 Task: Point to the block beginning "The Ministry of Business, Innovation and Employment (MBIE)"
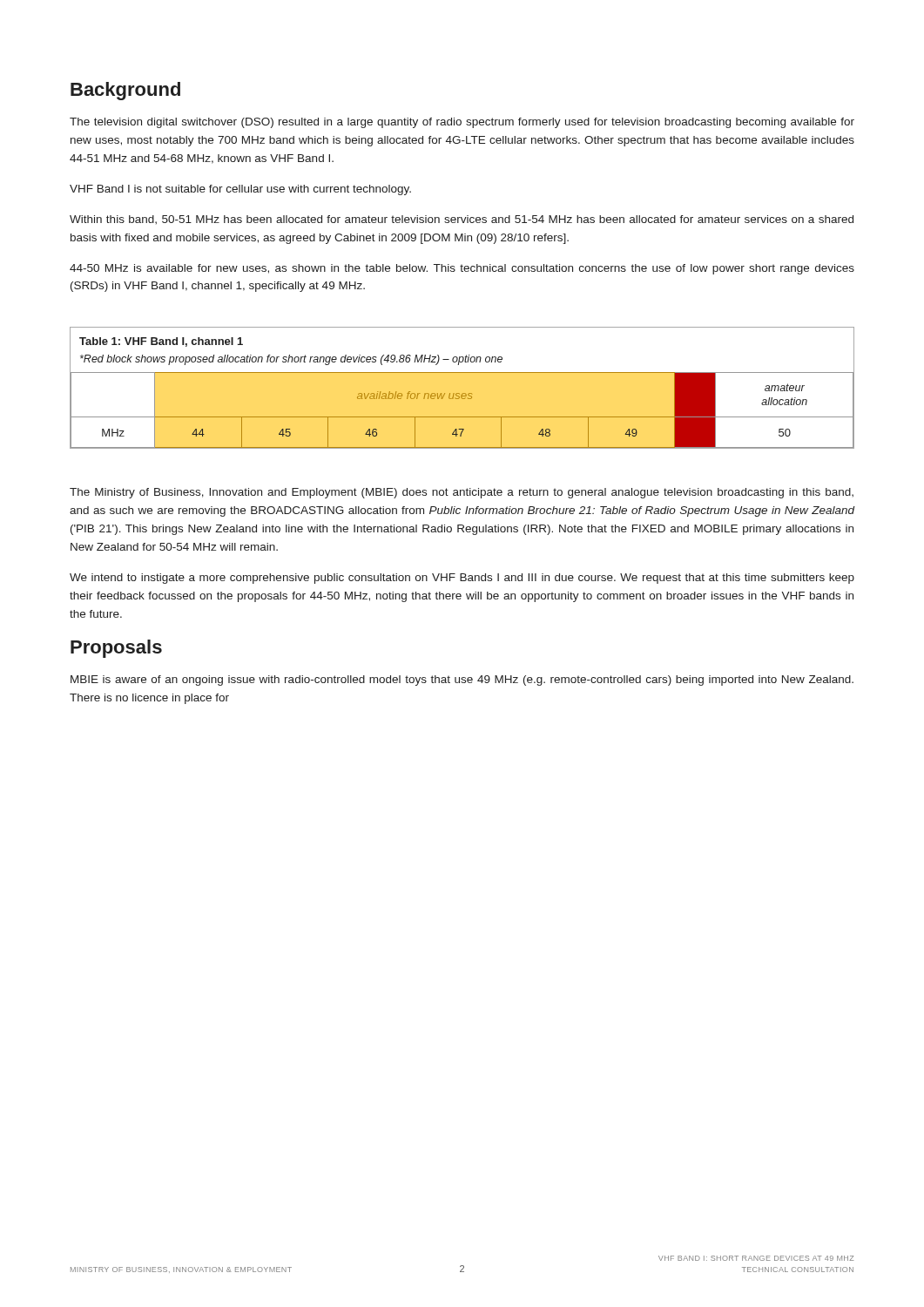pyautogui.click(x=462, y=520)
